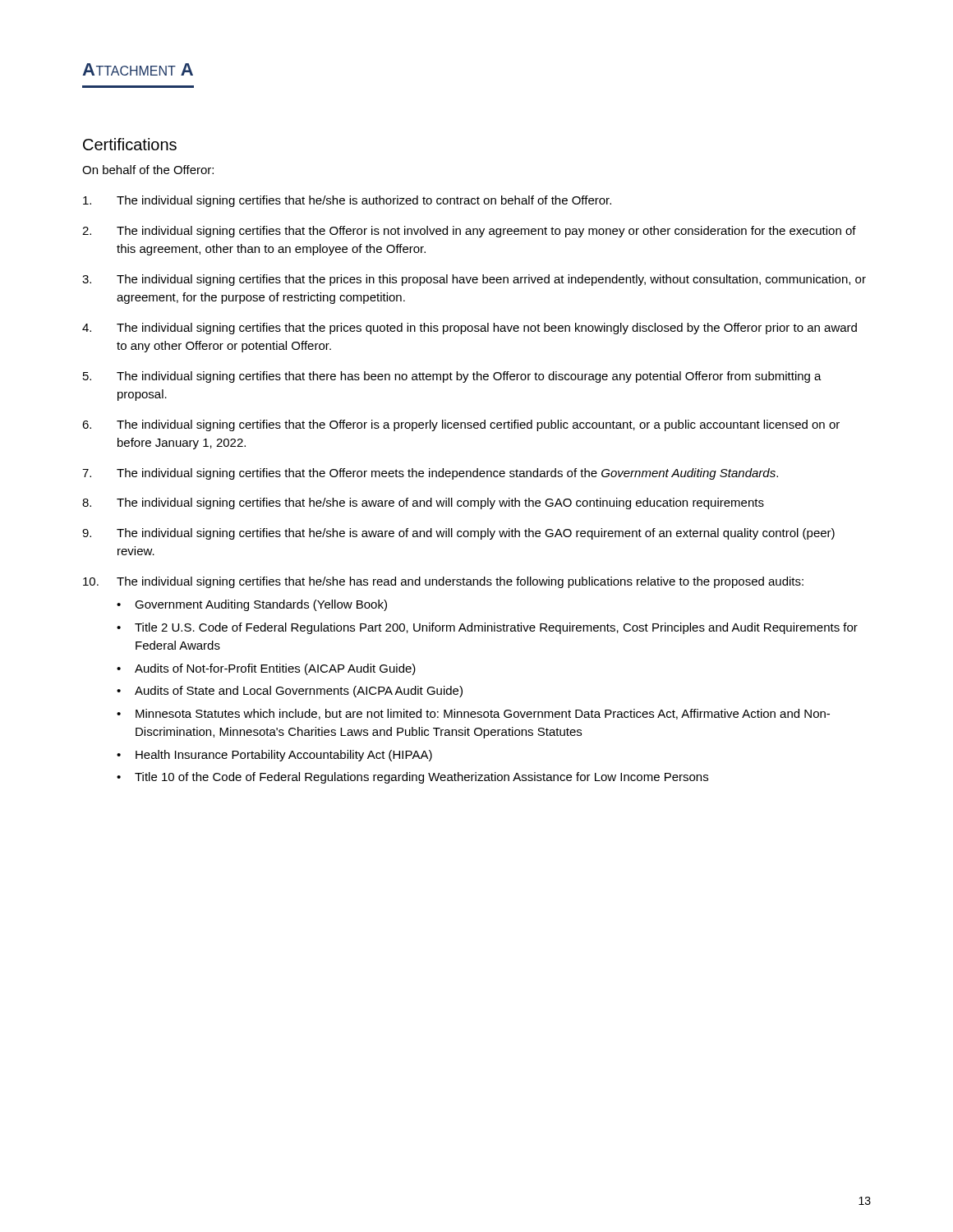Select the text starting "7. The individual signing certifies"
Viewport: 953px width, 1232px height.
pyautogui.click(x=476, y=473)
